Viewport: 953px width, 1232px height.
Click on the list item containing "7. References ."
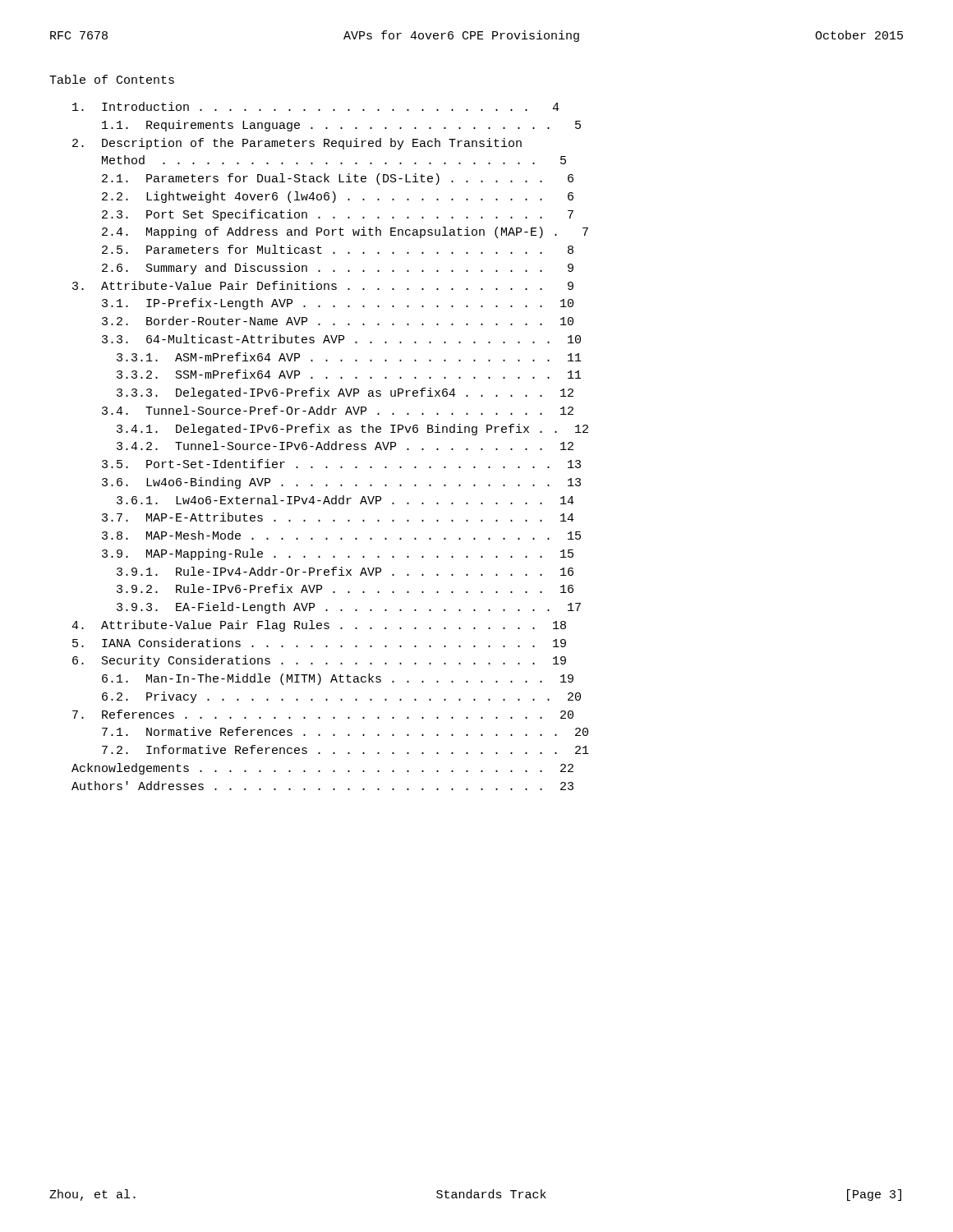pos(312,715)
